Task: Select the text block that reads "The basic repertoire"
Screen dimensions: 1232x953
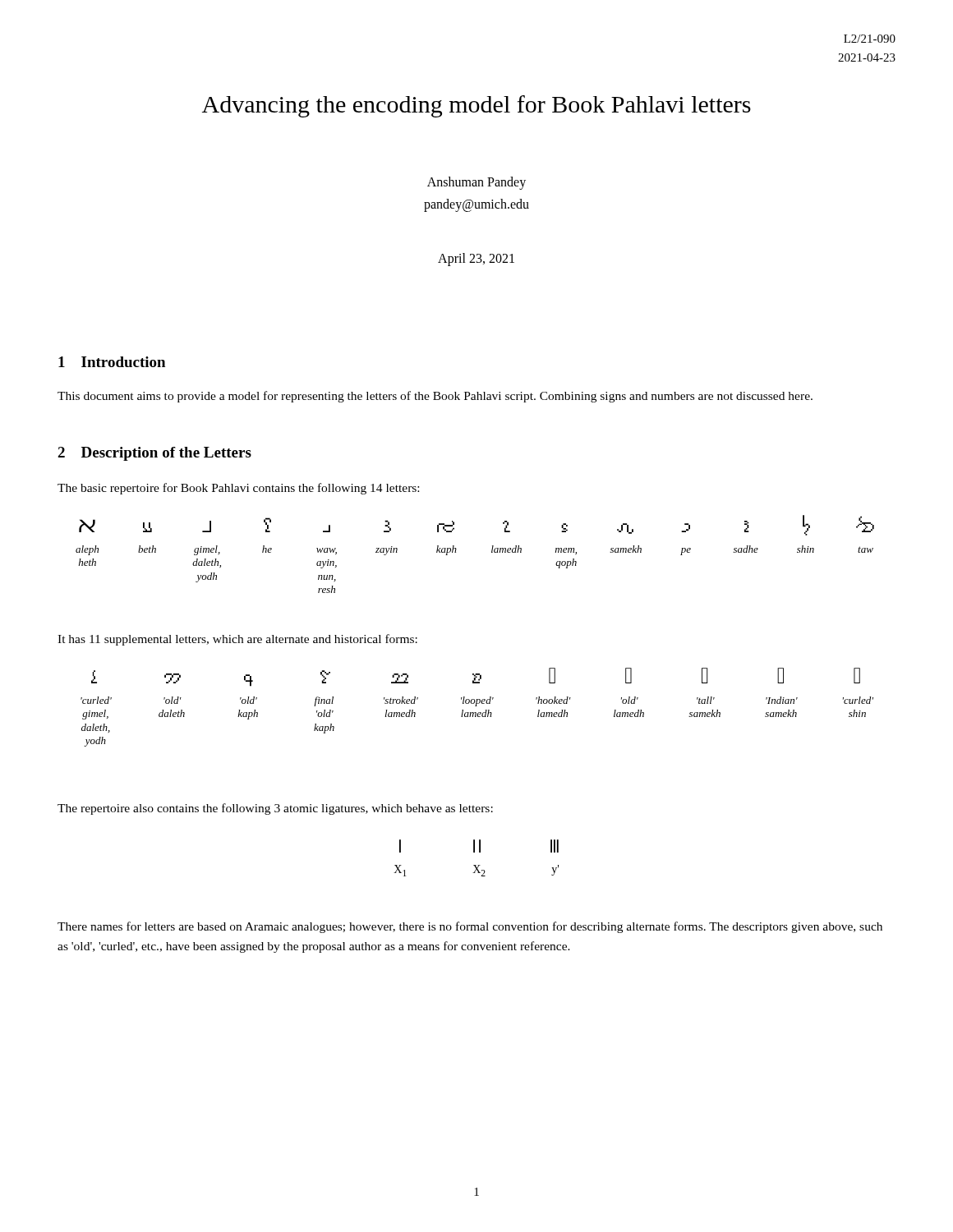Action: [239, 487]
